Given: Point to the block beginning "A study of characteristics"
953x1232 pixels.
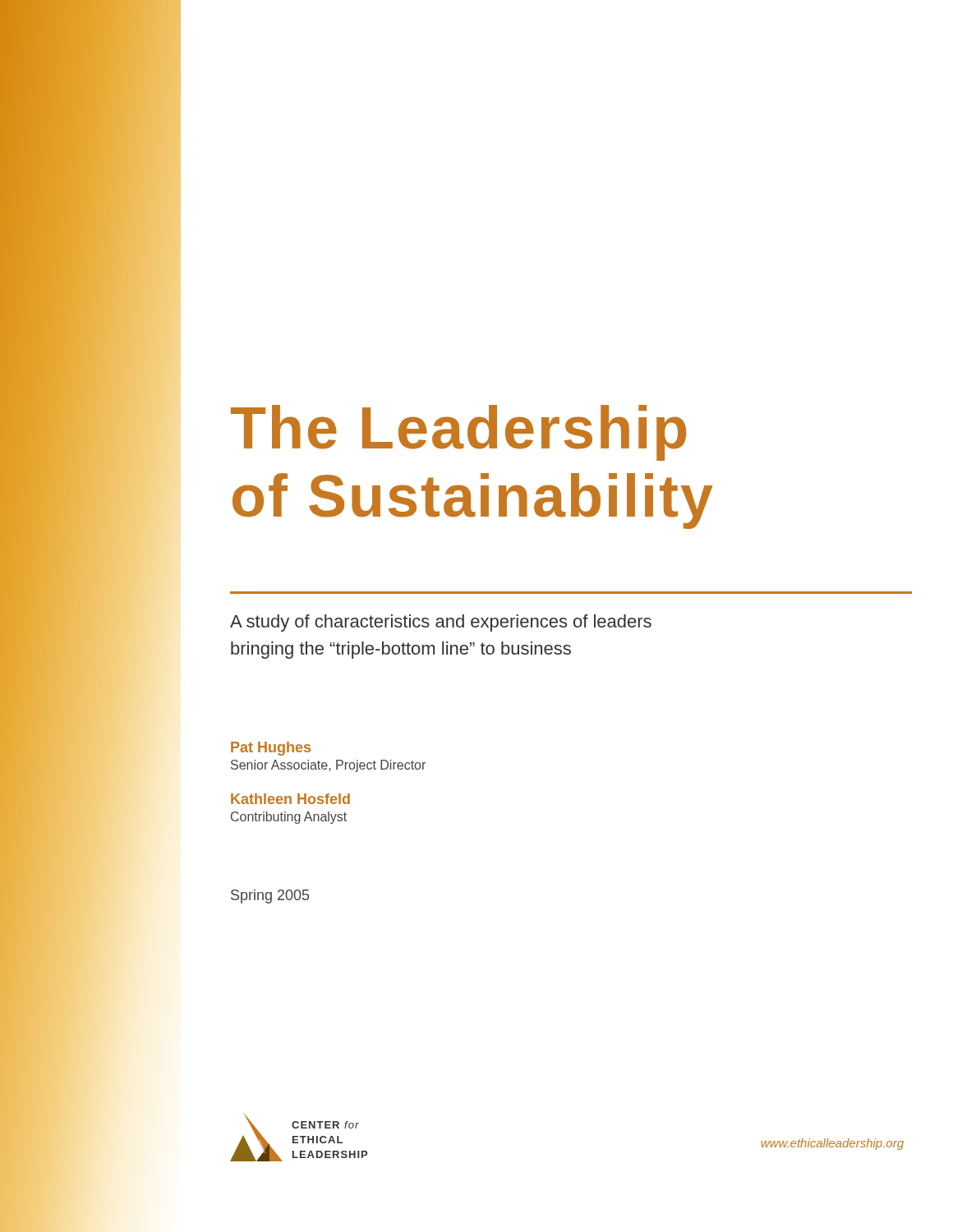Looking at the screenshot, I should (x=518, y=635).
